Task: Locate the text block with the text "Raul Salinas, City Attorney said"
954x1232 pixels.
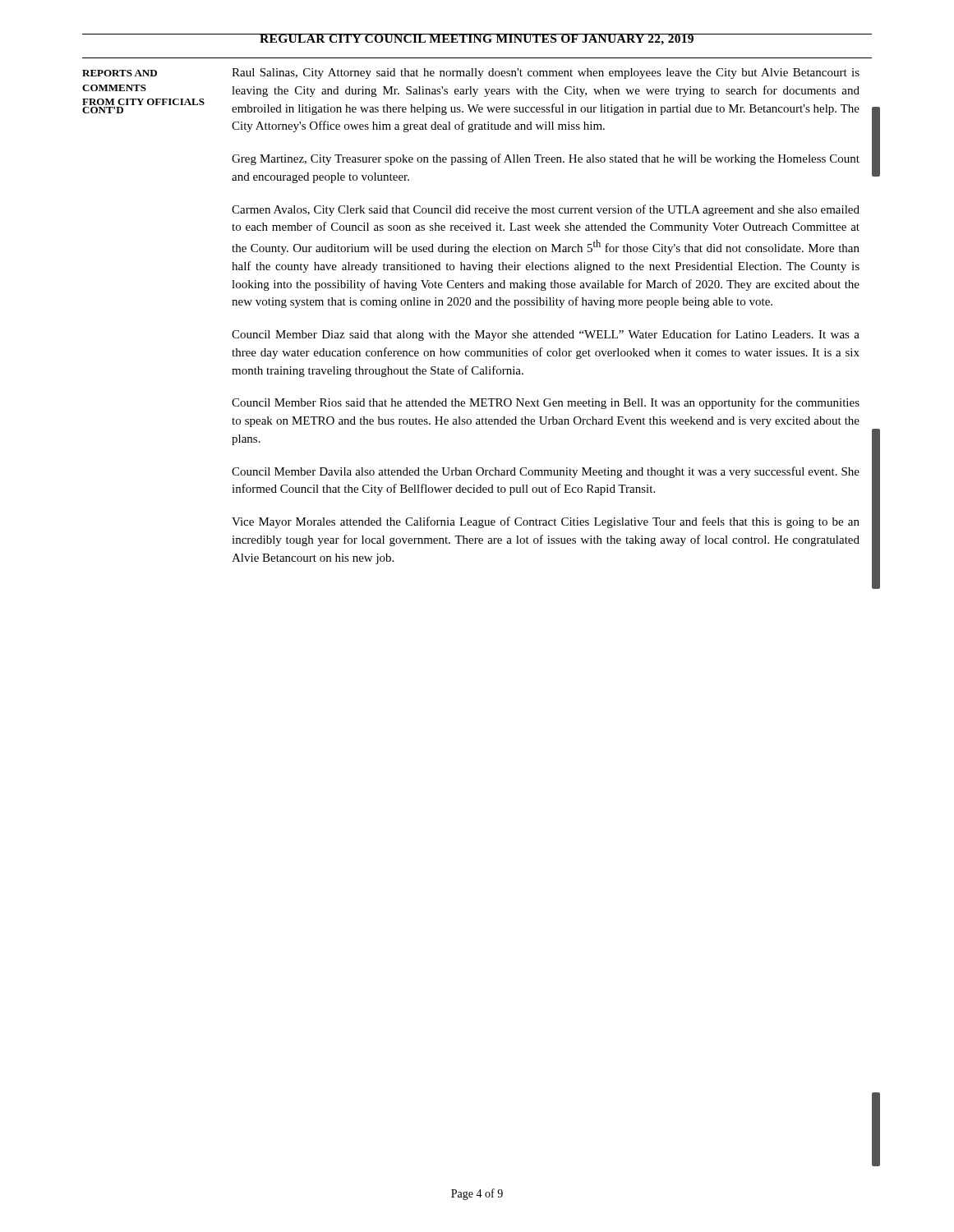Action: click(546, 99)
